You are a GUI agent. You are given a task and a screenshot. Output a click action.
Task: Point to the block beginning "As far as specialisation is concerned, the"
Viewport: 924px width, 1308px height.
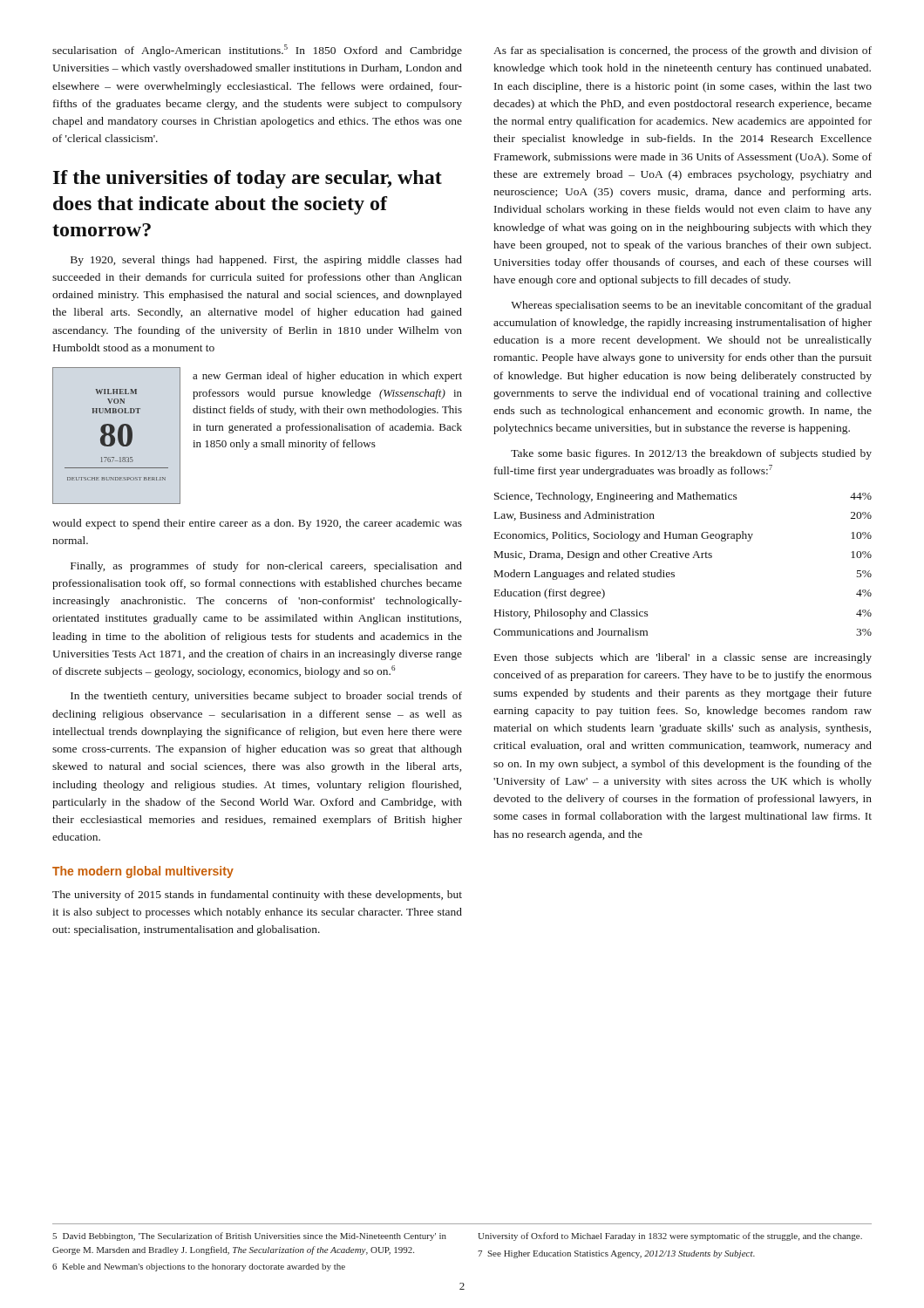click(x=683, y=261)
